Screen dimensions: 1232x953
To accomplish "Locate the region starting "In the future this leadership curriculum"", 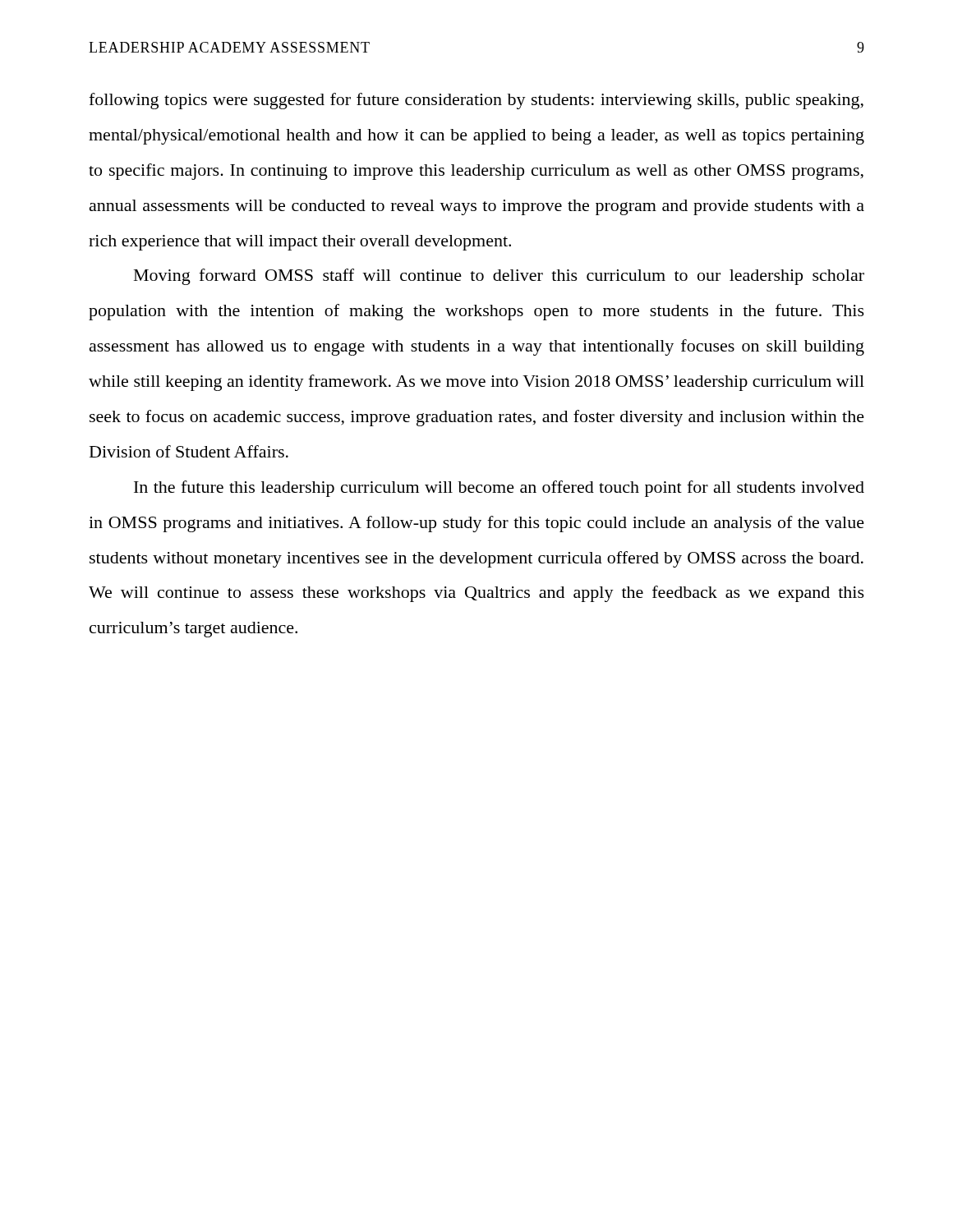I will pyautogui.click(x=476, y=558).
